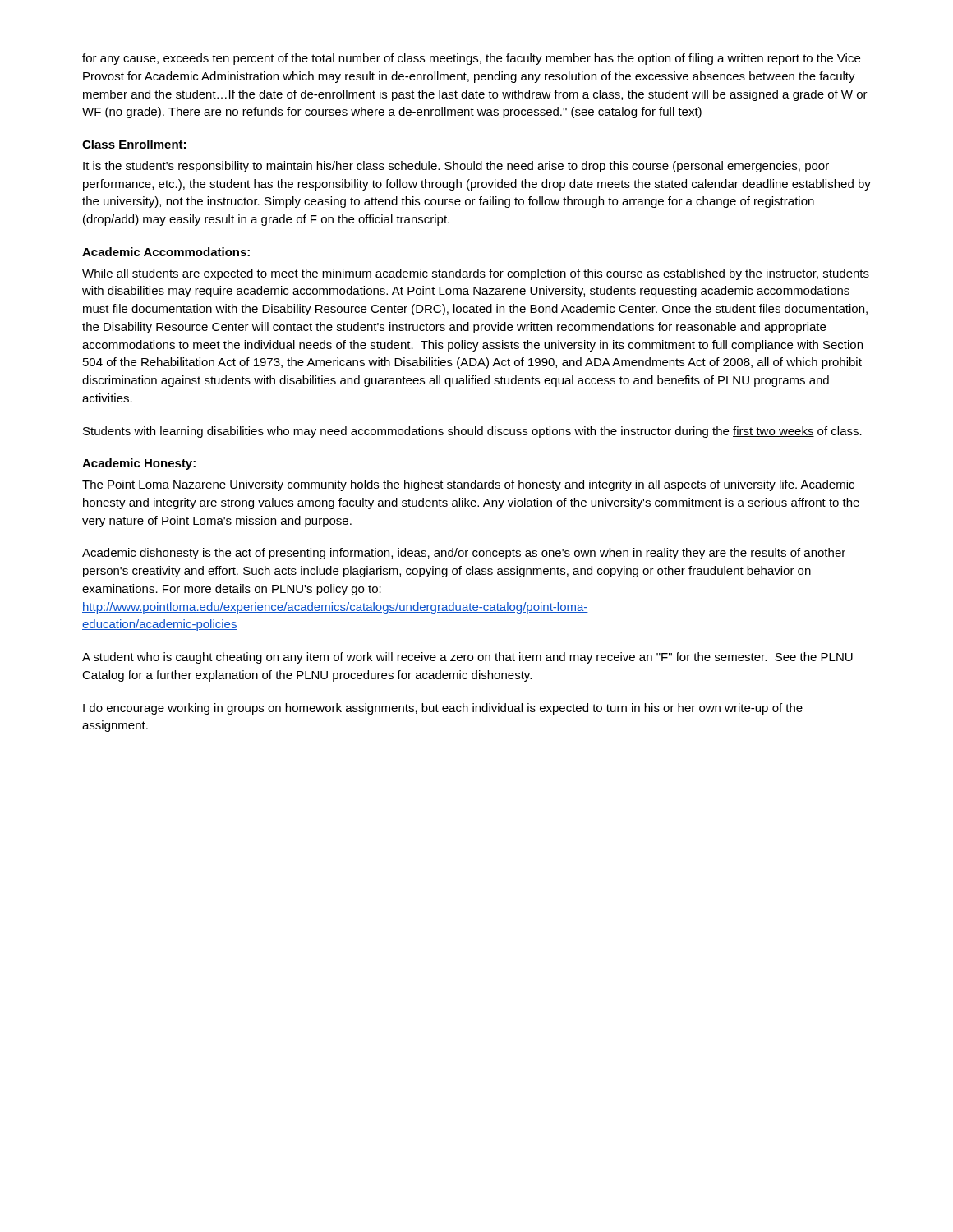The image size is (953, 1232).
Task: Locate the block of text that opens with "for any cause, exceeds"
Action: click(x=475, y=85)
